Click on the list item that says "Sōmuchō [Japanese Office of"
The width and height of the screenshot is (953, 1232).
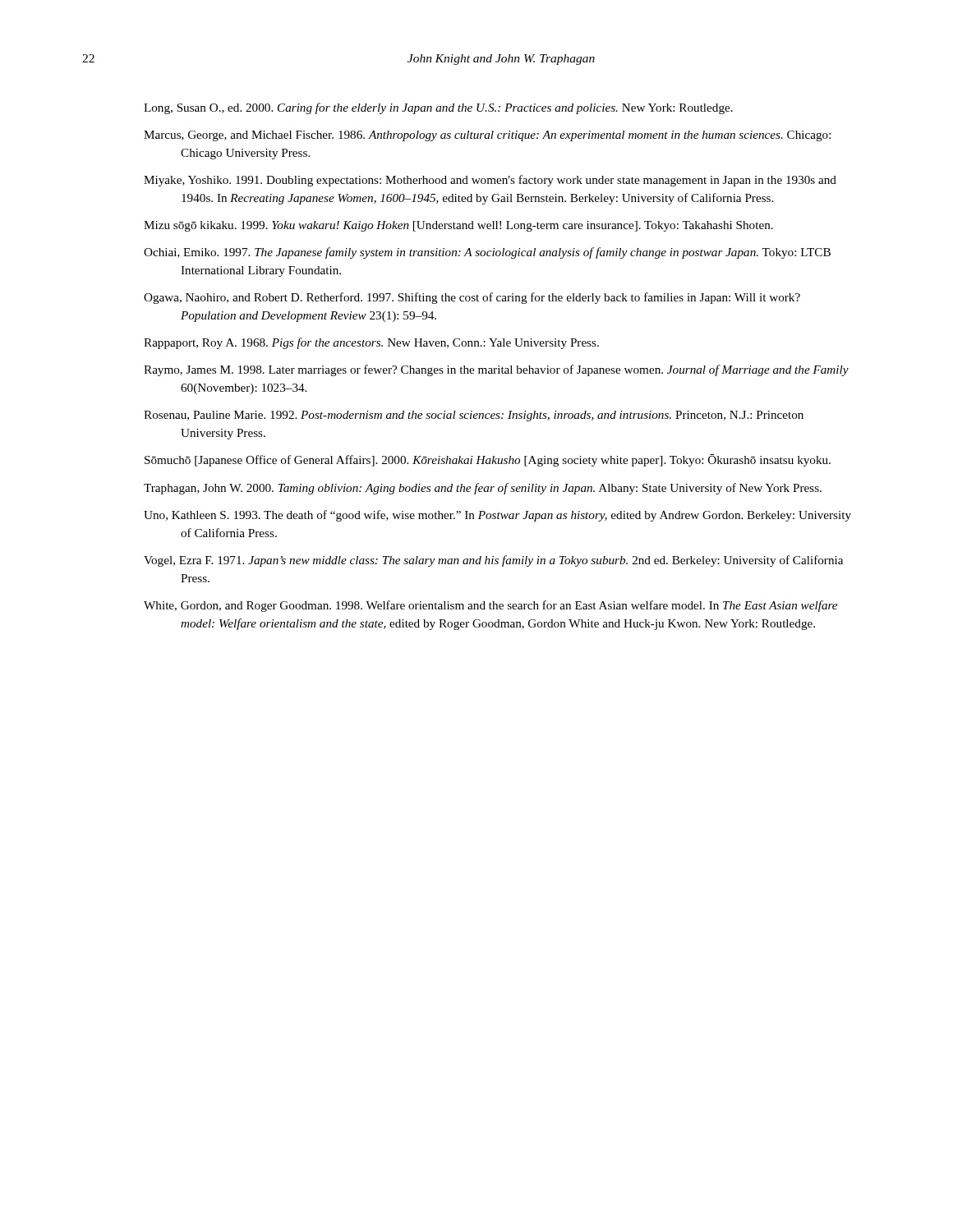pos(488,460)
